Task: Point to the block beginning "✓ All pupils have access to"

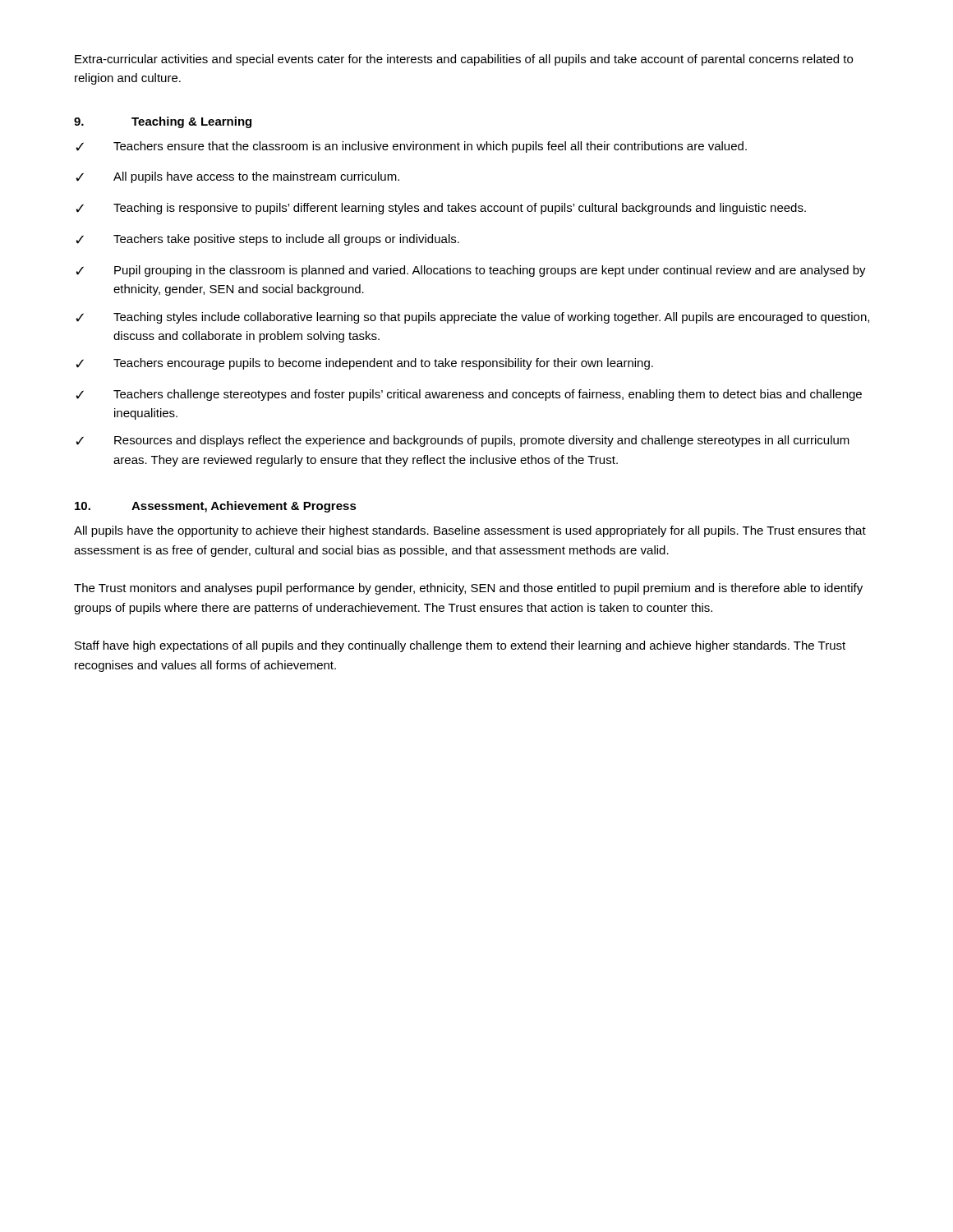Action: [237, 177]
